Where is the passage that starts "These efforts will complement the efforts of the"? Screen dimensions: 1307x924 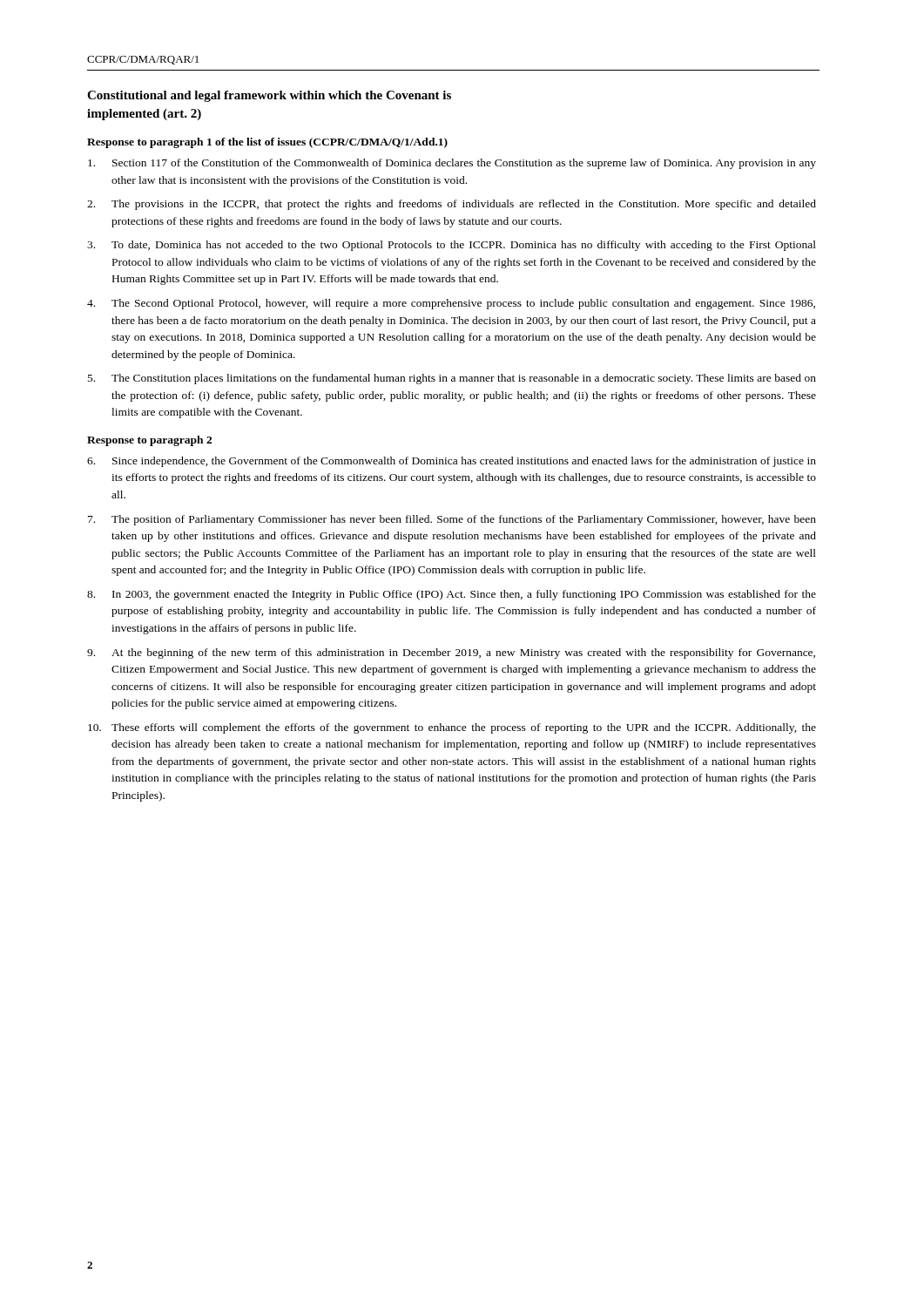tap(452, 761)
